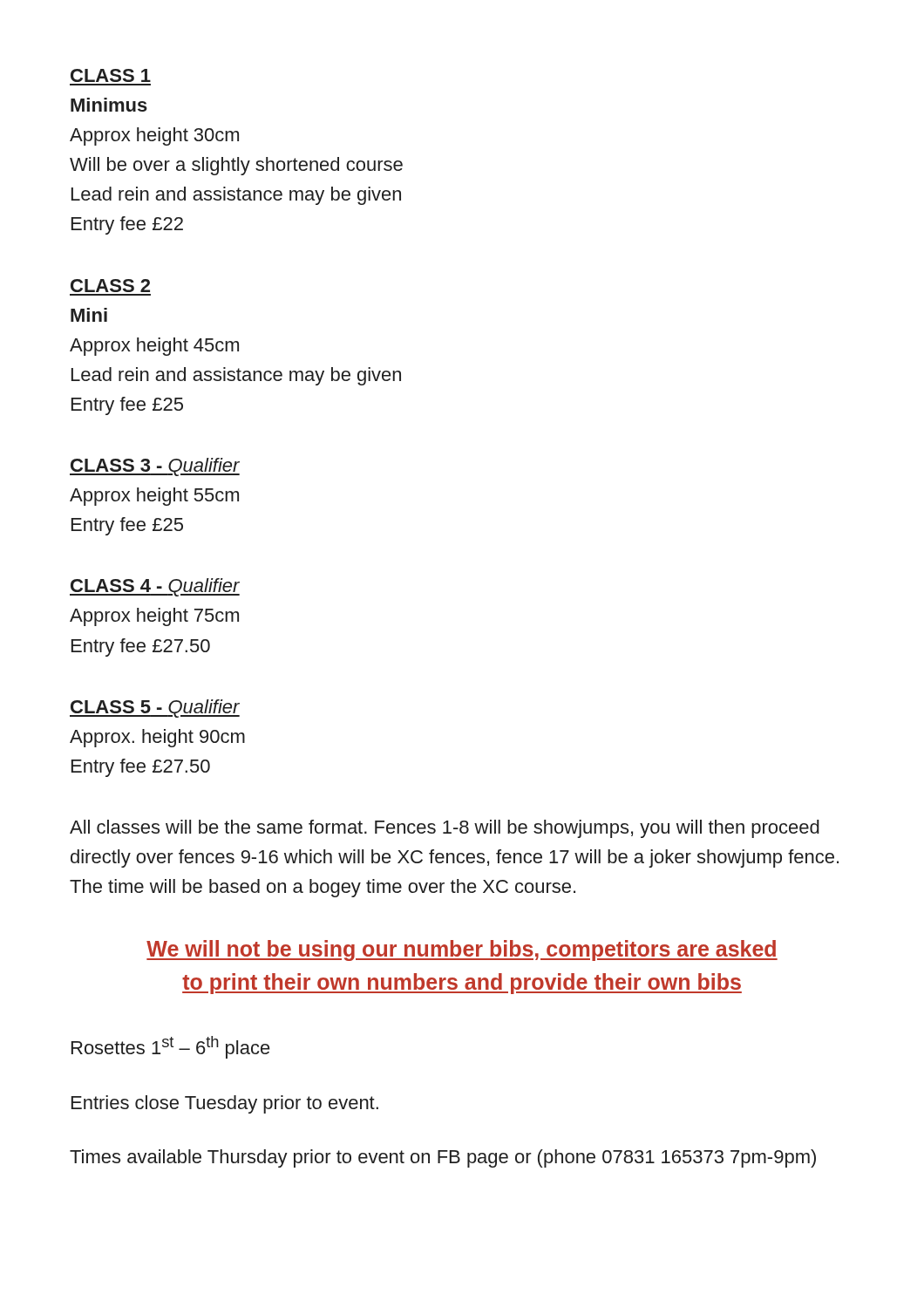Point to the block starting "Approx height 55cm Entry fee £25"
924x1308 pixels.
click(x=154, y=497)
